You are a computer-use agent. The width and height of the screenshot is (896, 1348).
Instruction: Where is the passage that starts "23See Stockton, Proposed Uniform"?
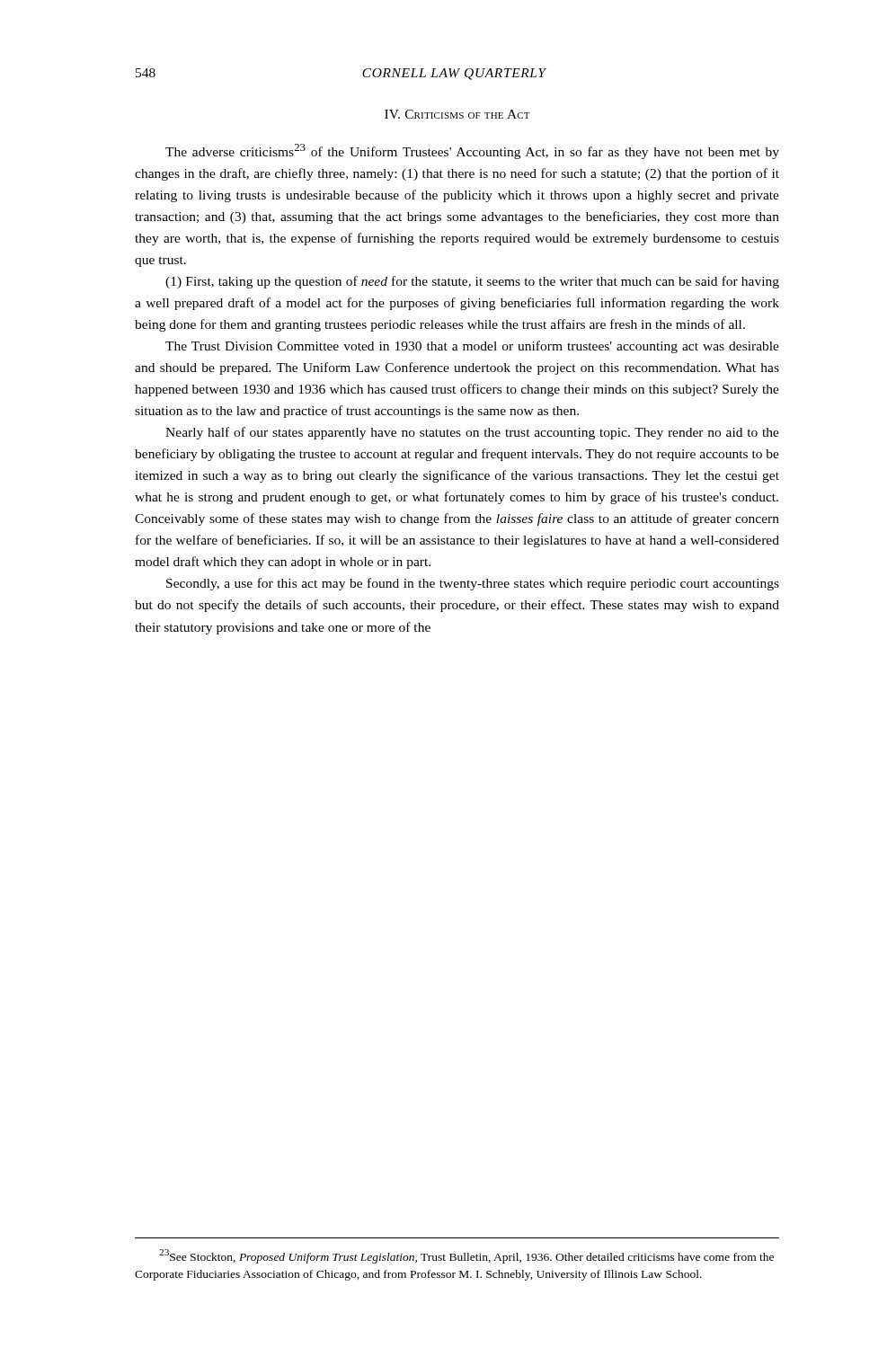tap(457, 1264)
